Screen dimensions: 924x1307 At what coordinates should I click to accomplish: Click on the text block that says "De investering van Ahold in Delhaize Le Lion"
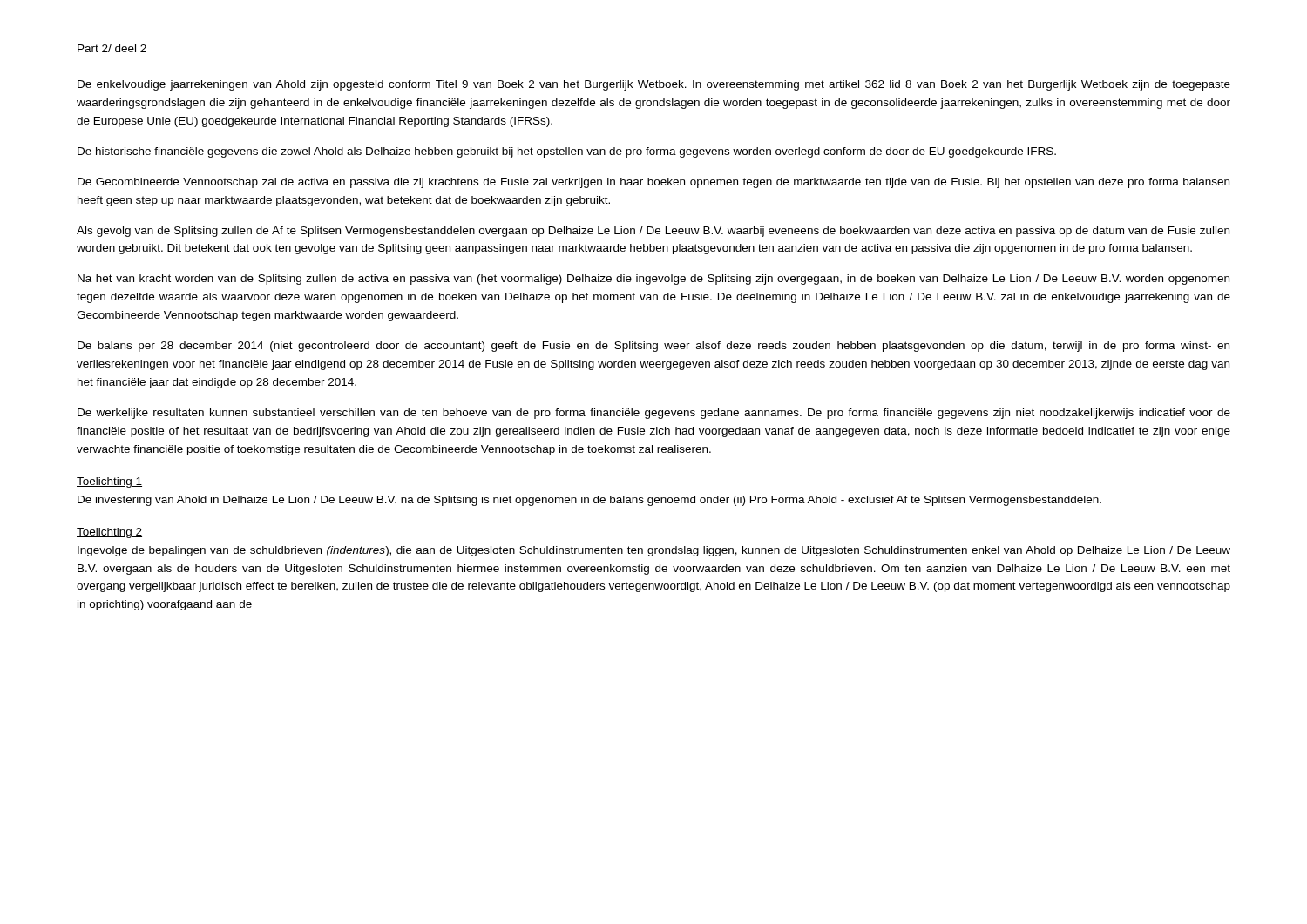(589, 499)
